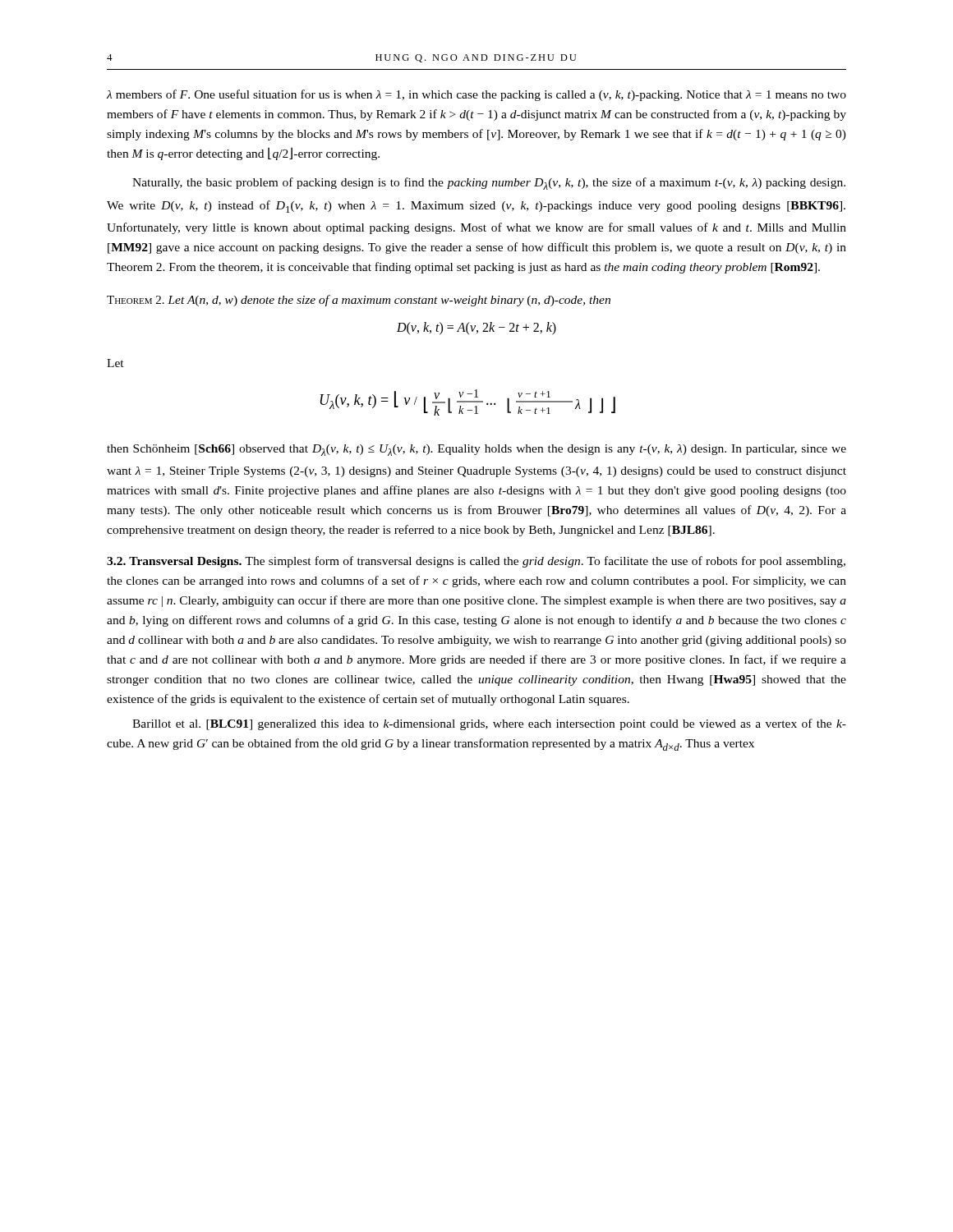Where is the passage that starts "Naturally, the basic problem of"?
Viewport: 953px width, 1232px height.
[476, 225]
